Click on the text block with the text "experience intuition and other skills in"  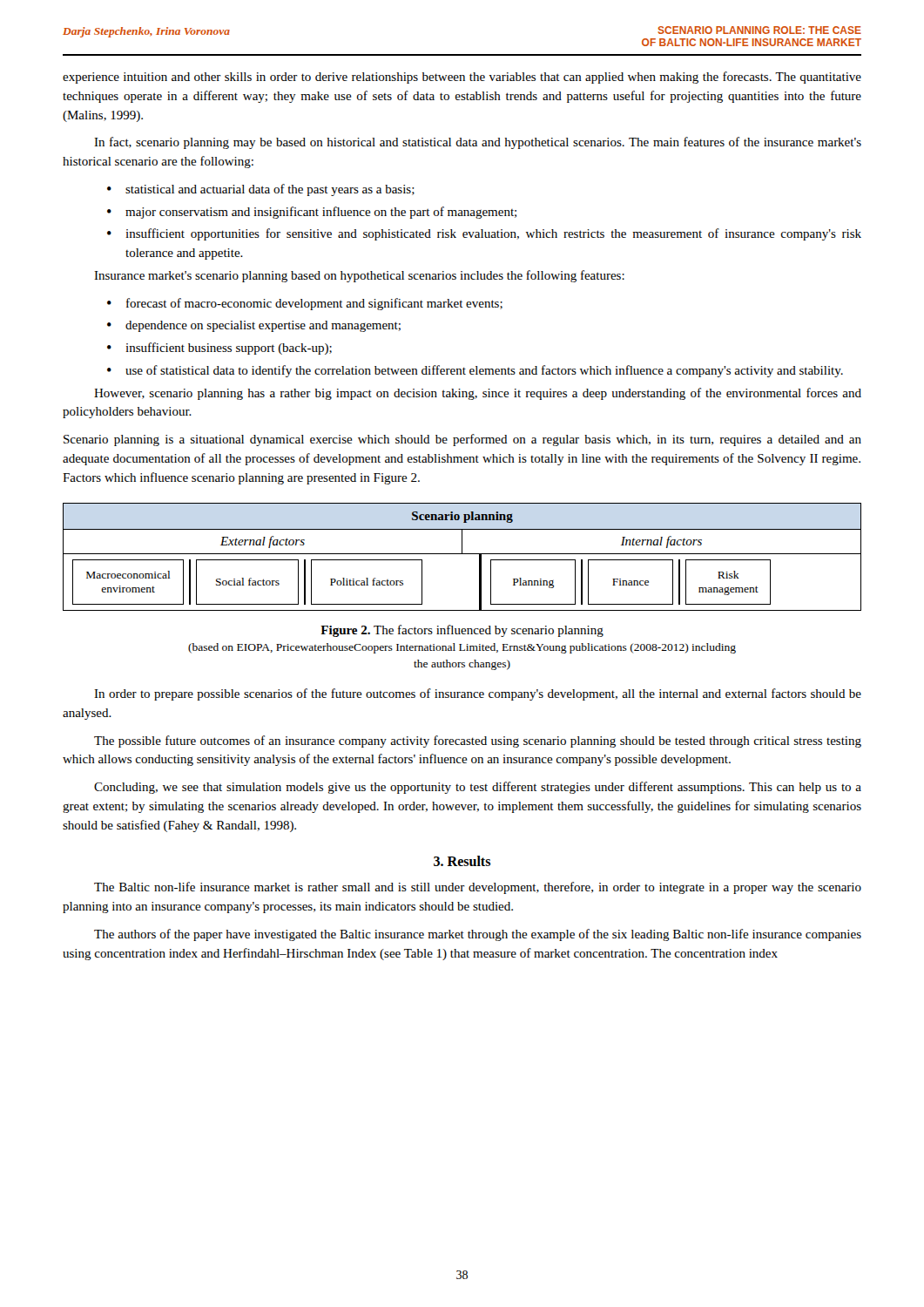pyautogui.click(x=462, y=96)
